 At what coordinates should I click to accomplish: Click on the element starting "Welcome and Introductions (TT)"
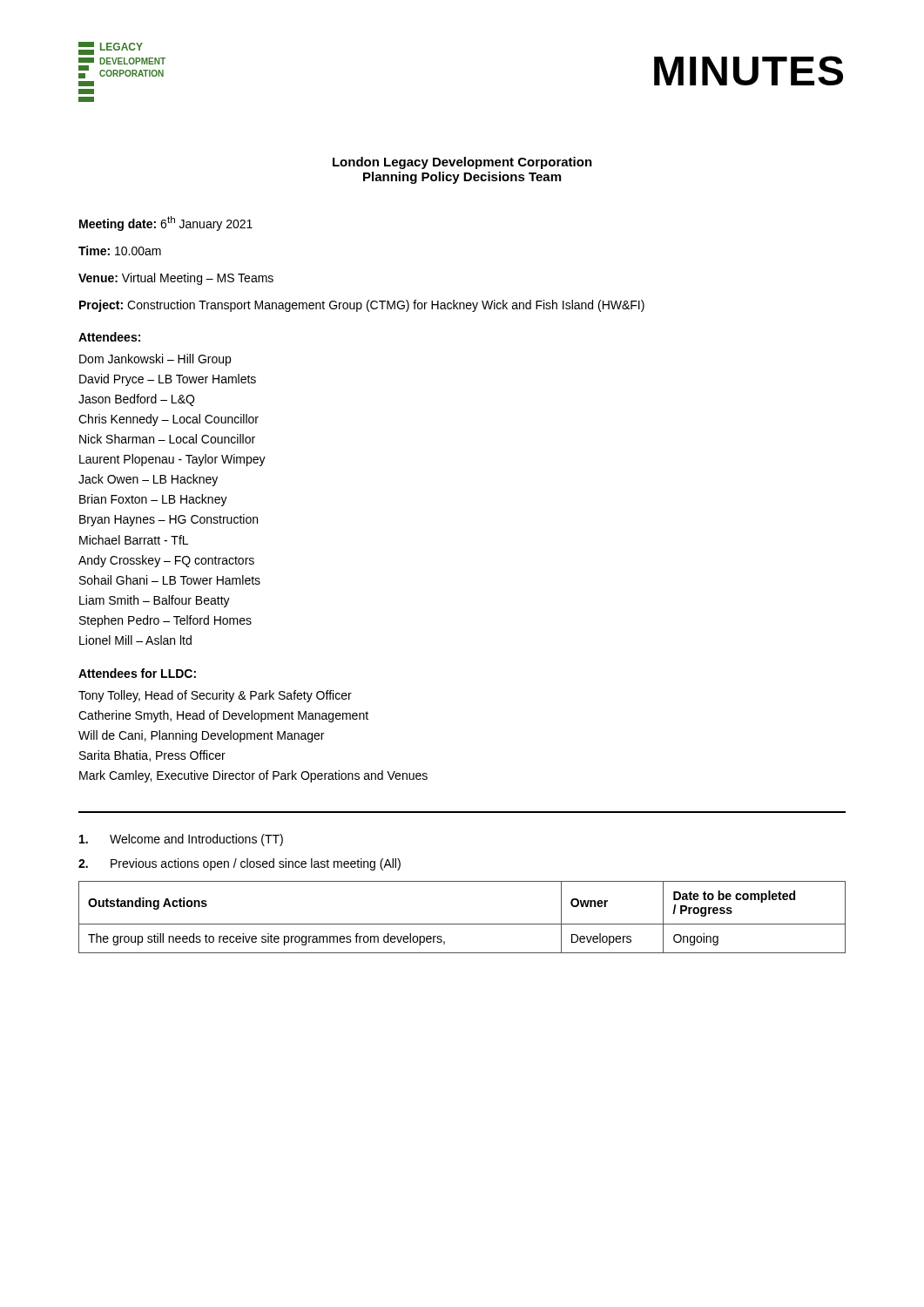181,840
